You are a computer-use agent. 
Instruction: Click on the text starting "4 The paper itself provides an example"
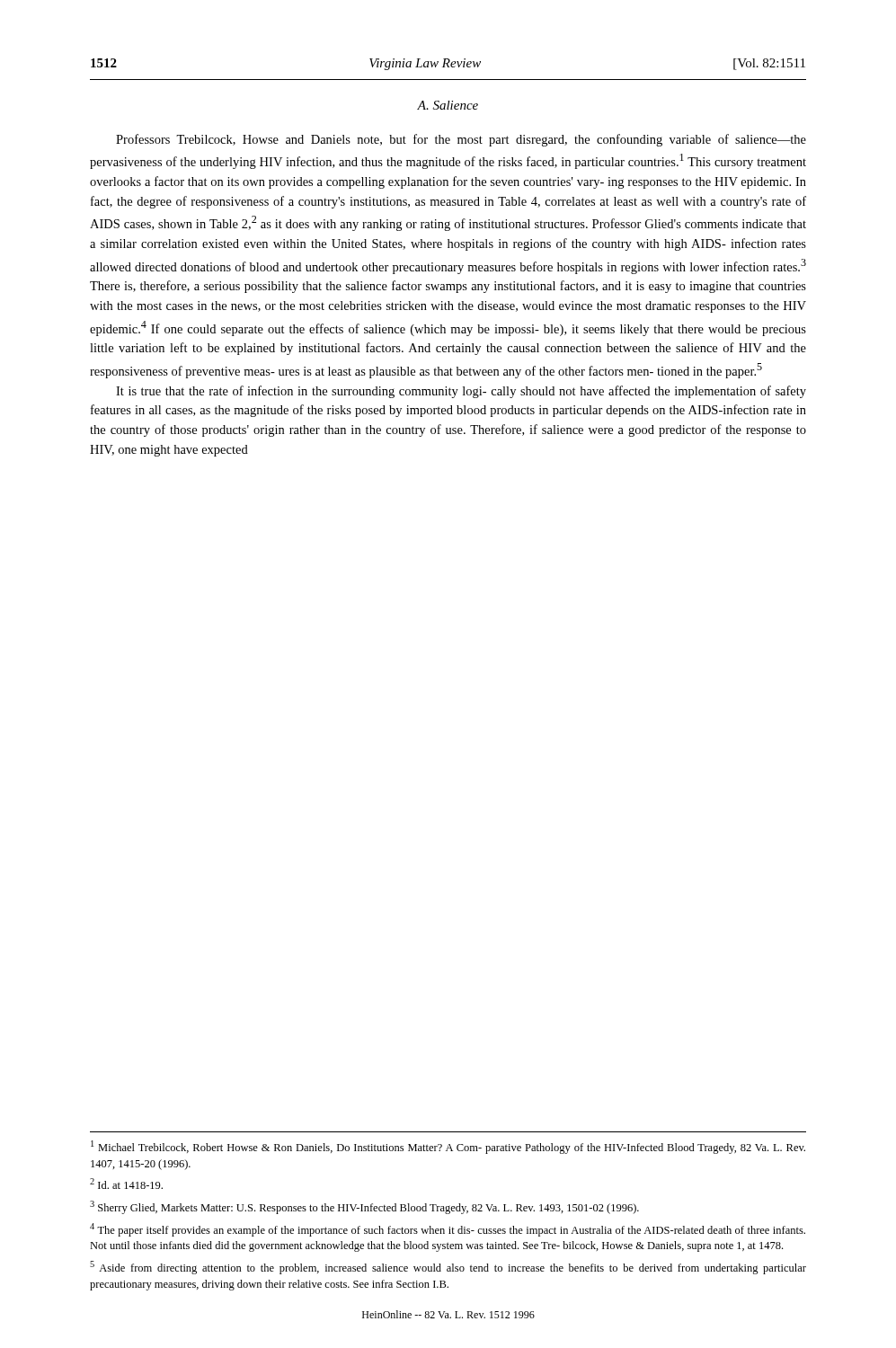tap(448, 1237)
